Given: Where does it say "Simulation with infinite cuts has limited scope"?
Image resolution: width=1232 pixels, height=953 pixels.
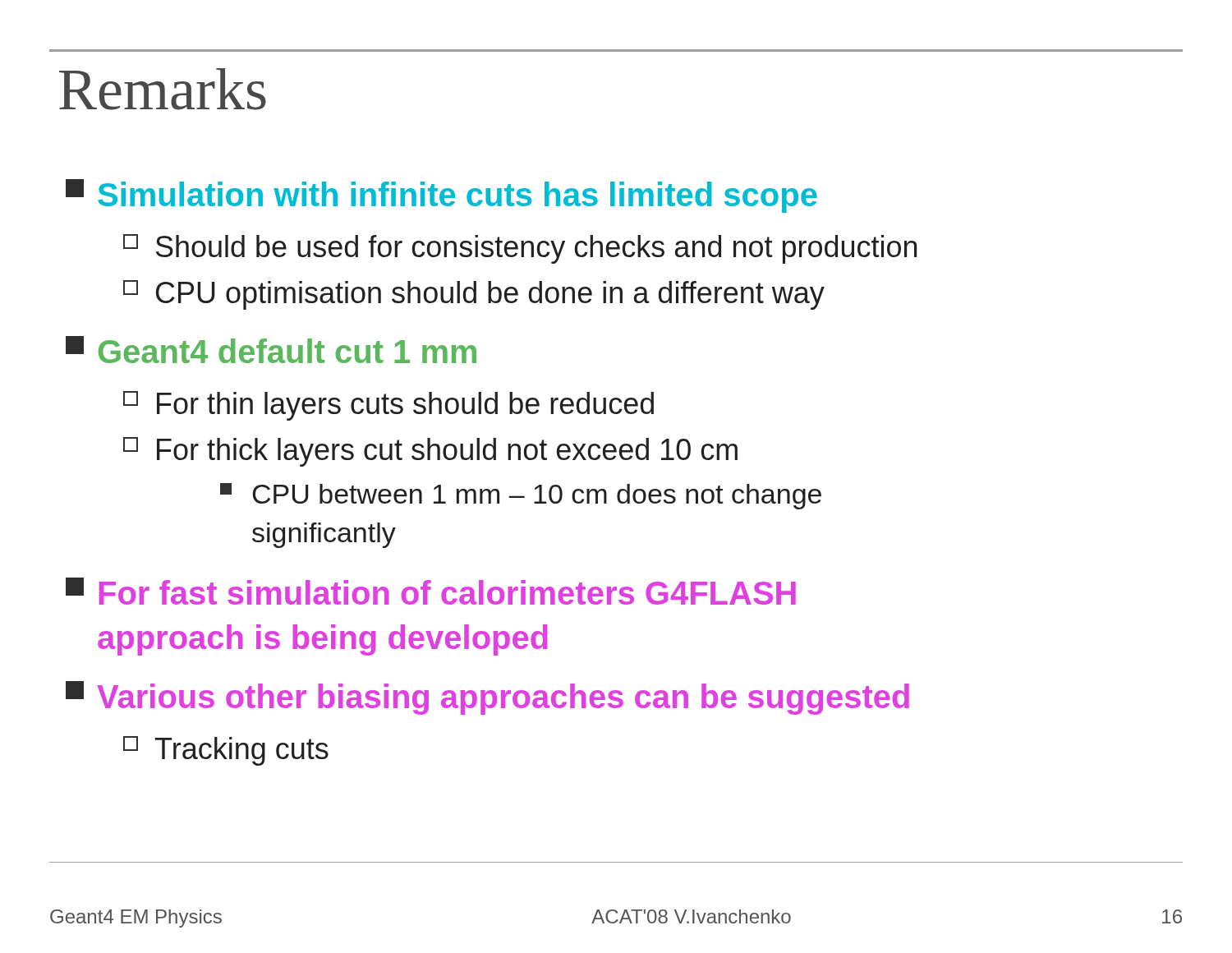Looking at the screenshot, I should (x=442, y=195).
